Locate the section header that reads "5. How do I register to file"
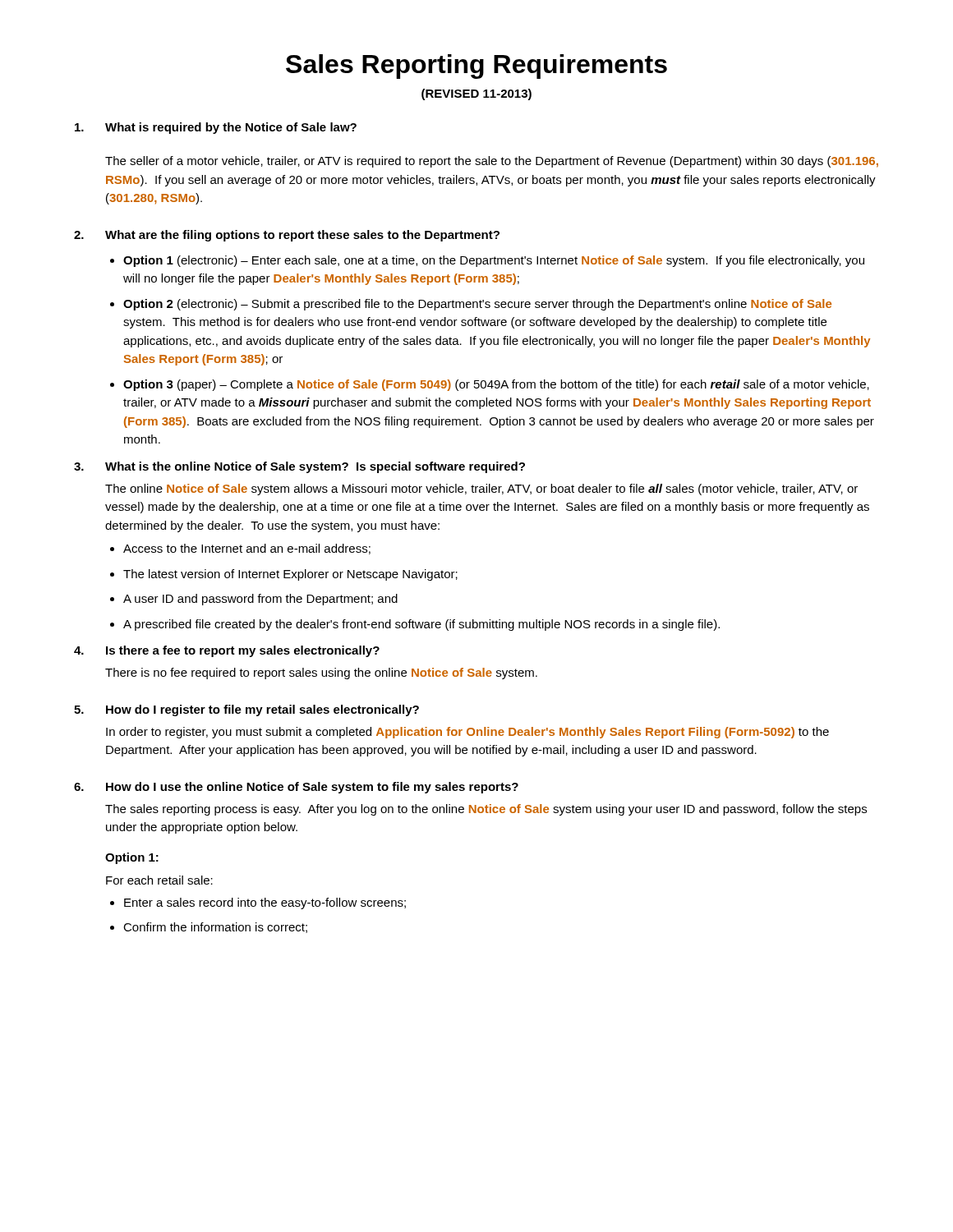 tap(246, 710)
